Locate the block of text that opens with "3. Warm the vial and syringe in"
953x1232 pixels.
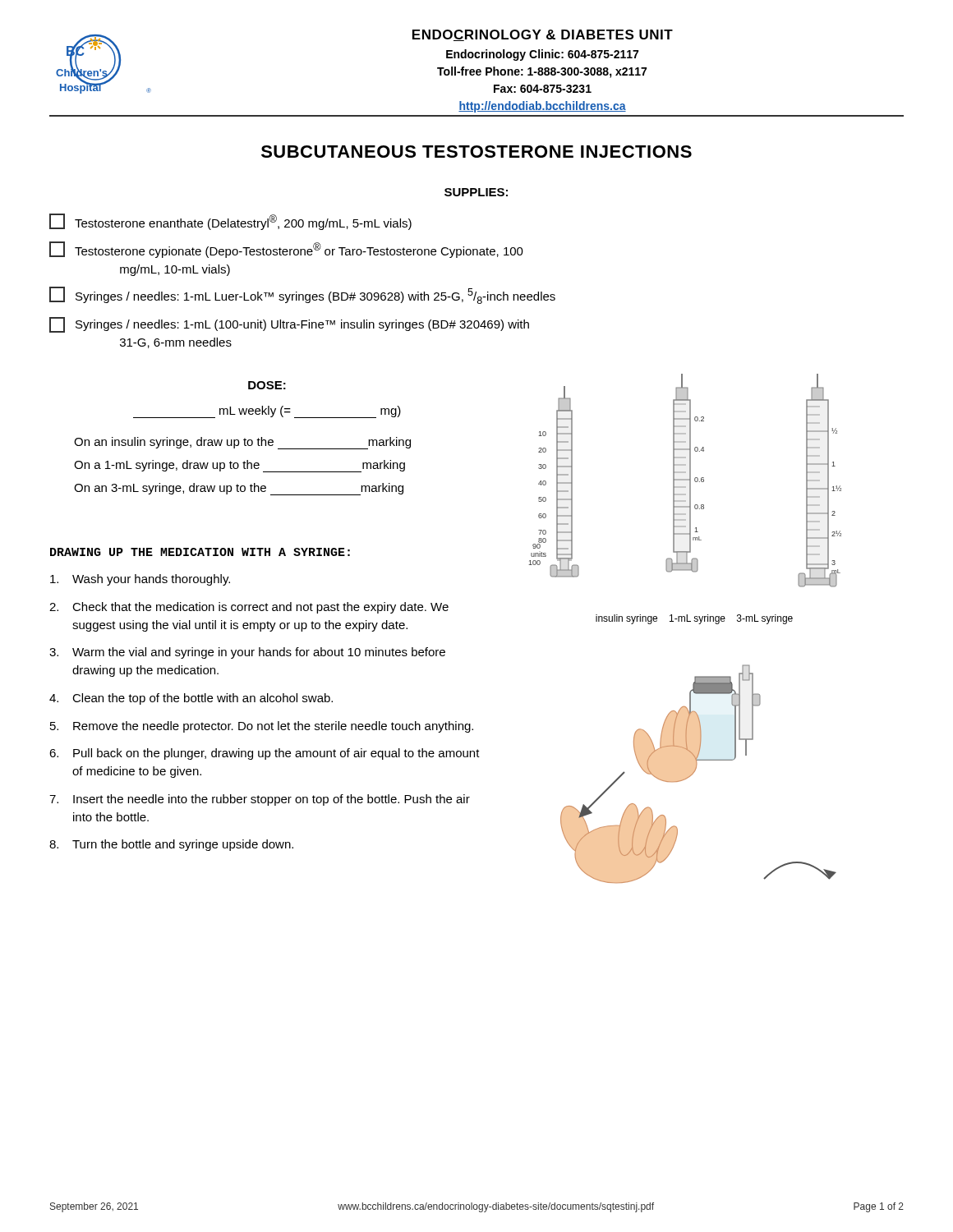[267, 661]
